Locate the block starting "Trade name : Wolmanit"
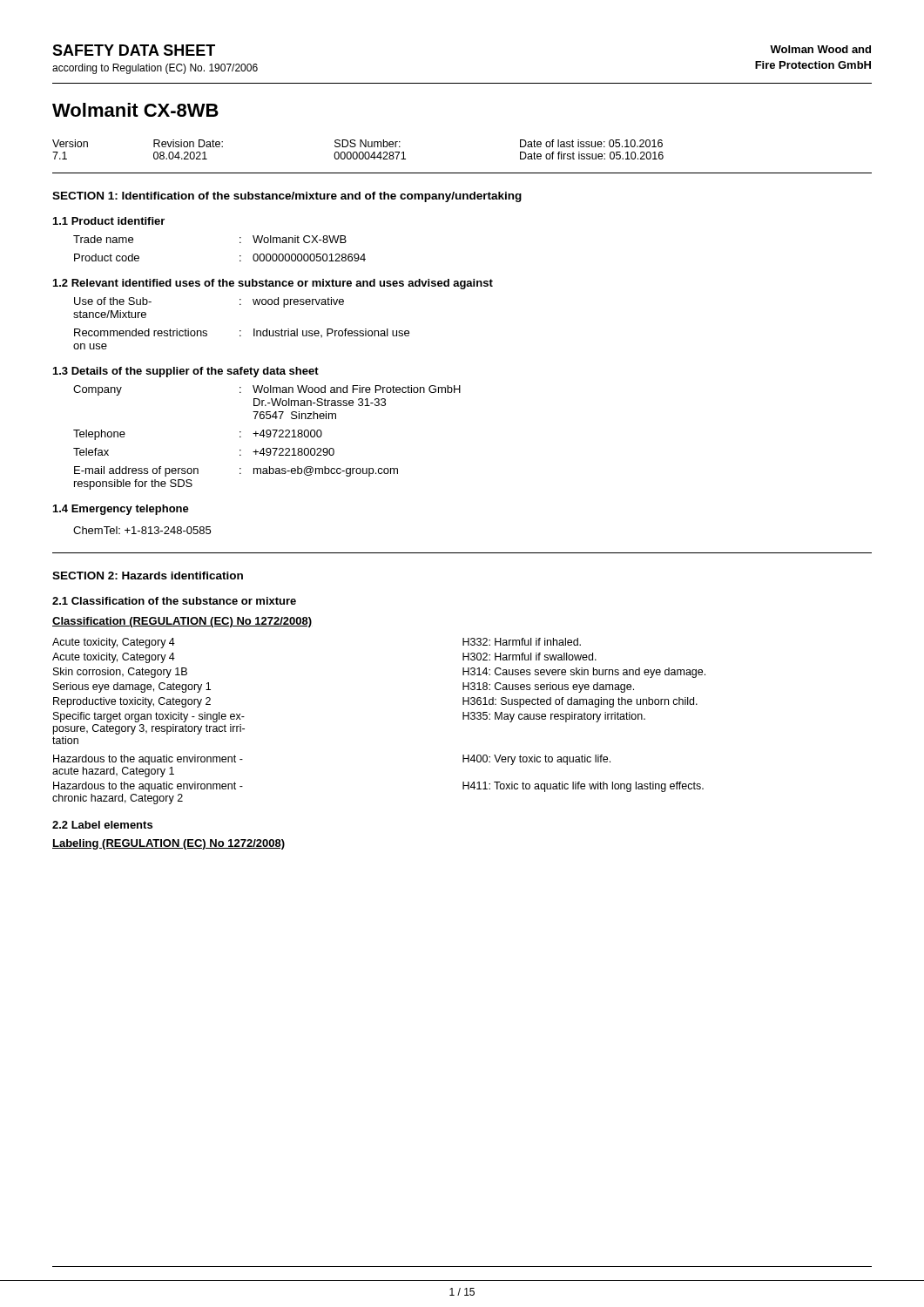The width and height of the screenshot is (924, 1307). coord(99,240)
